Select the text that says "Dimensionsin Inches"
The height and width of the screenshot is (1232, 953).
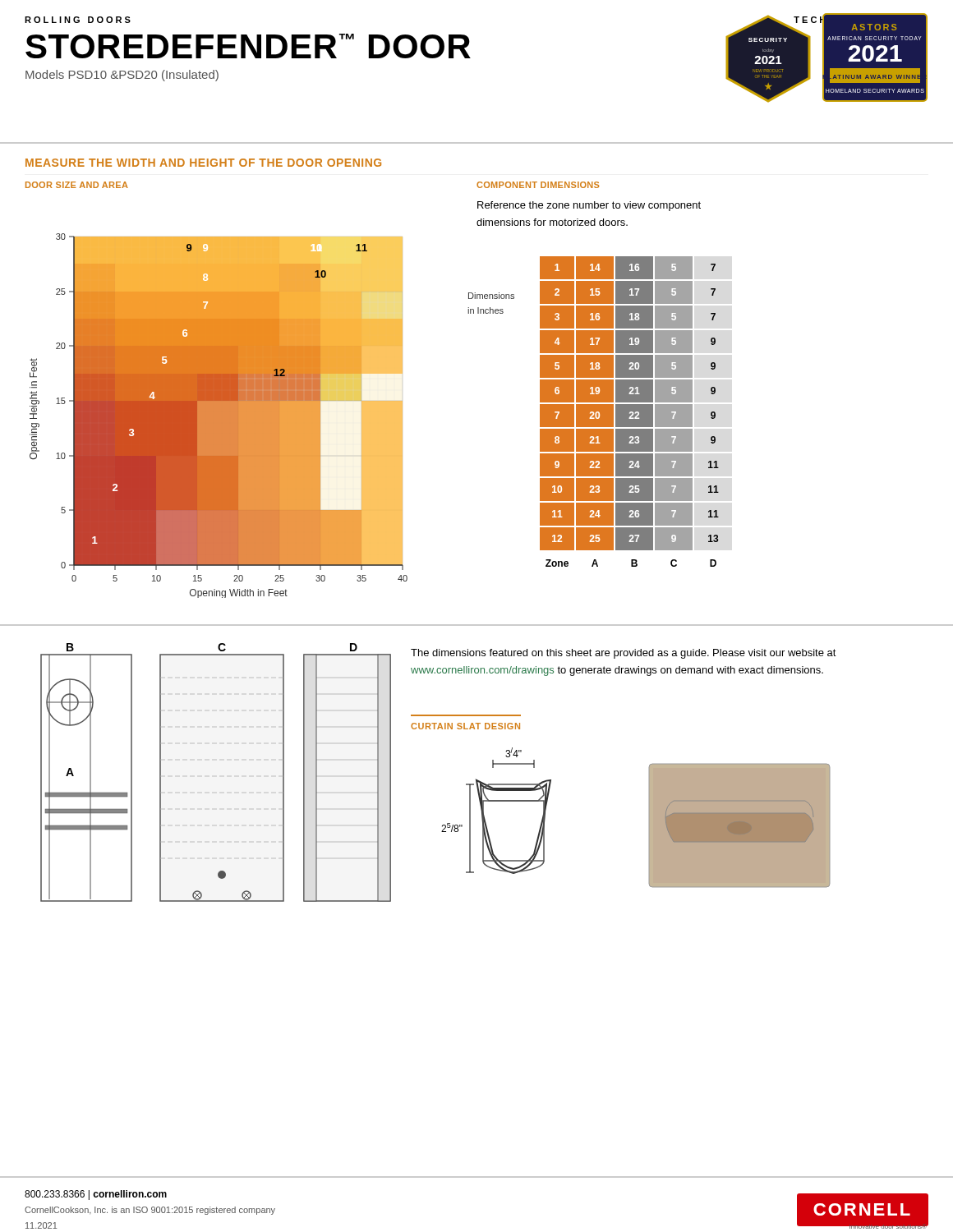click(x=491, y=303)
